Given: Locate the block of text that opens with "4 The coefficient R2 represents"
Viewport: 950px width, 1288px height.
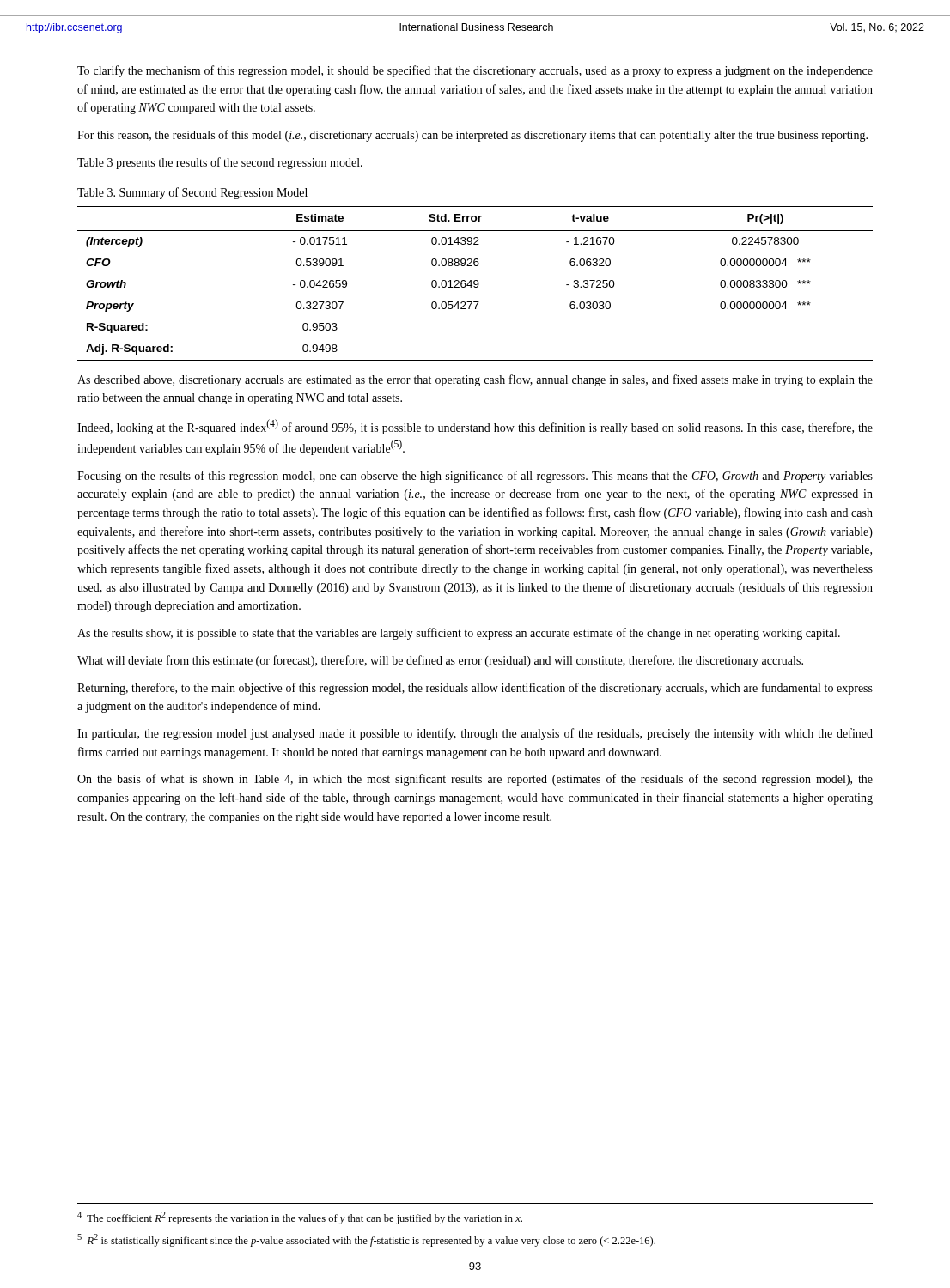Looking at the screenshot, I should (475, 1218).
